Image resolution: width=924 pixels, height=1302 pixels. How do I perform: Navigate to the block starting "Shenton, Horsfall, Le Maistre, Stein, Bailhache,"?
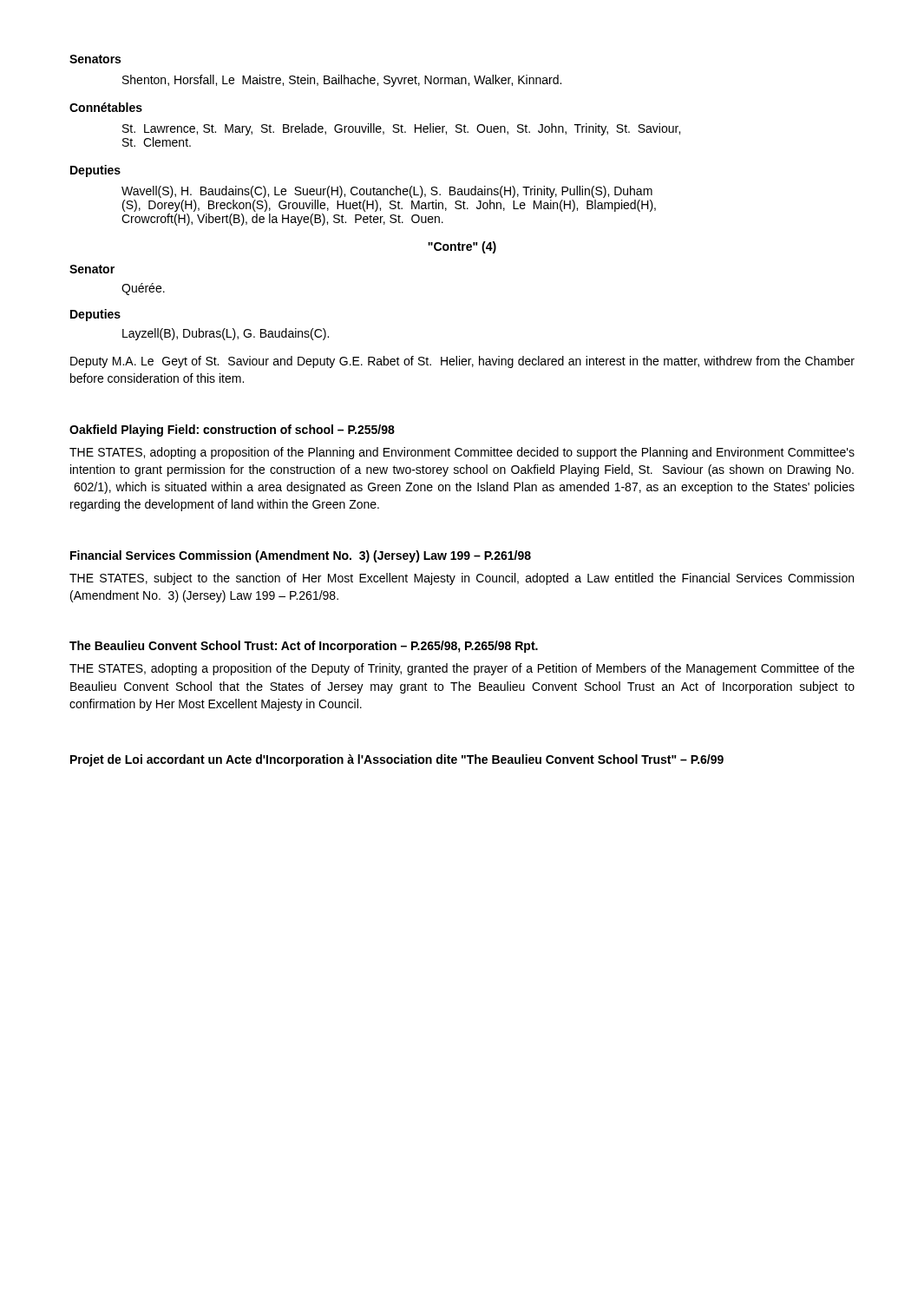coord(342,80)
